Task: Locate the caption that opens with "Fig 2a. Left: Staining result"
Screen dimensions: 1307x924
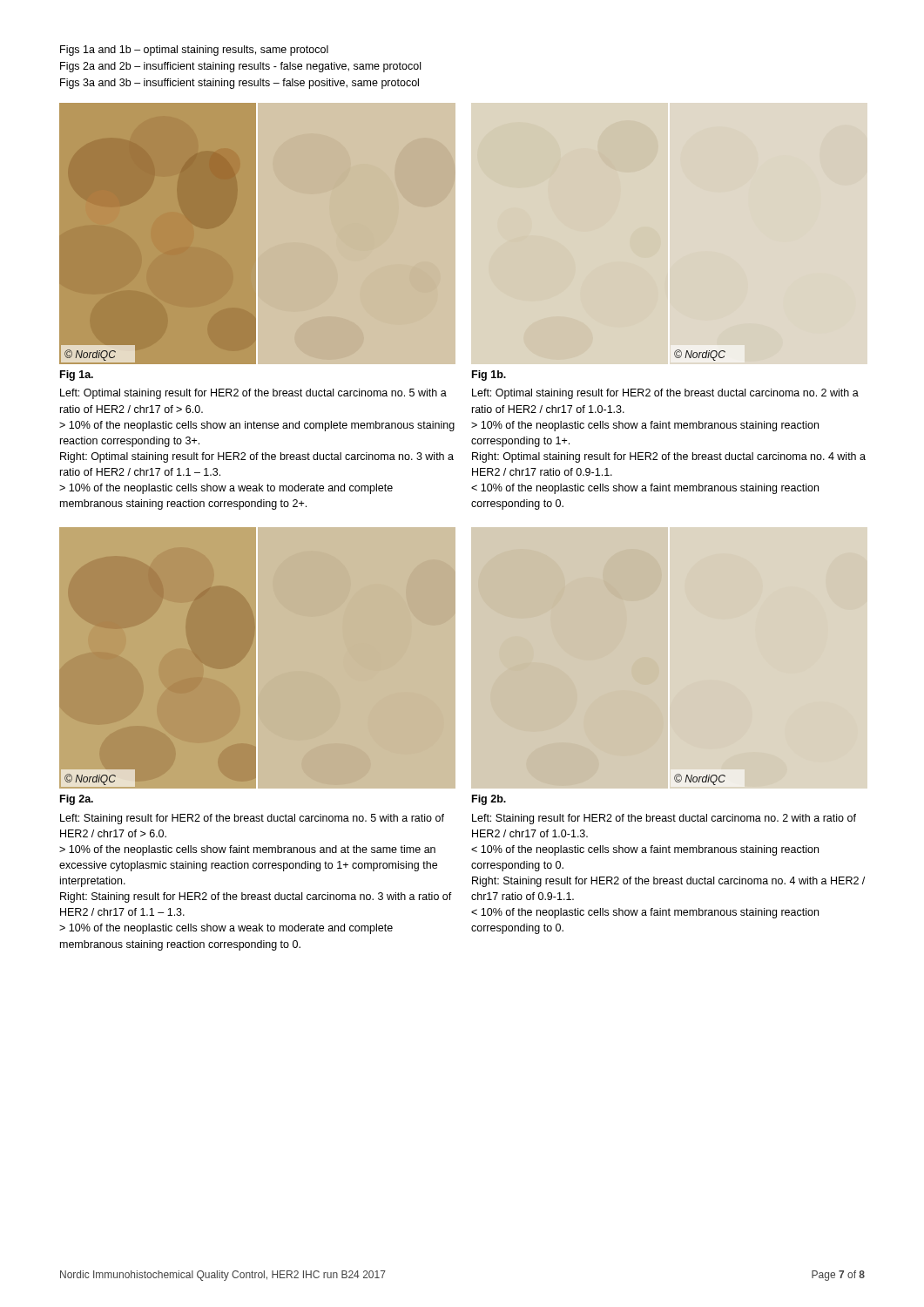Action: click(257, 871)
